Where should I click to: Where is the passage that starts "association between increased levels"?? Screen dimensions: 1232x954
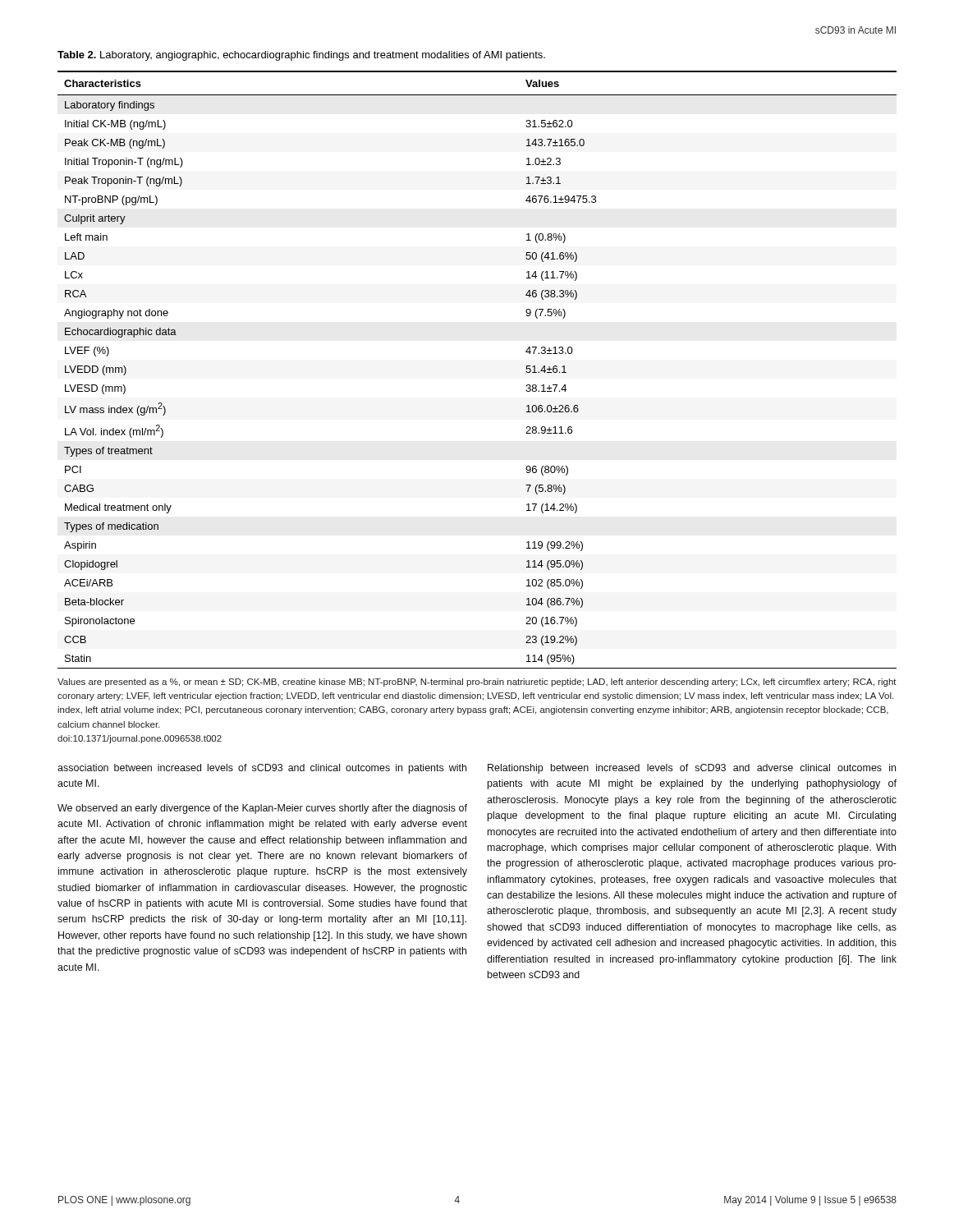(262, 868)
